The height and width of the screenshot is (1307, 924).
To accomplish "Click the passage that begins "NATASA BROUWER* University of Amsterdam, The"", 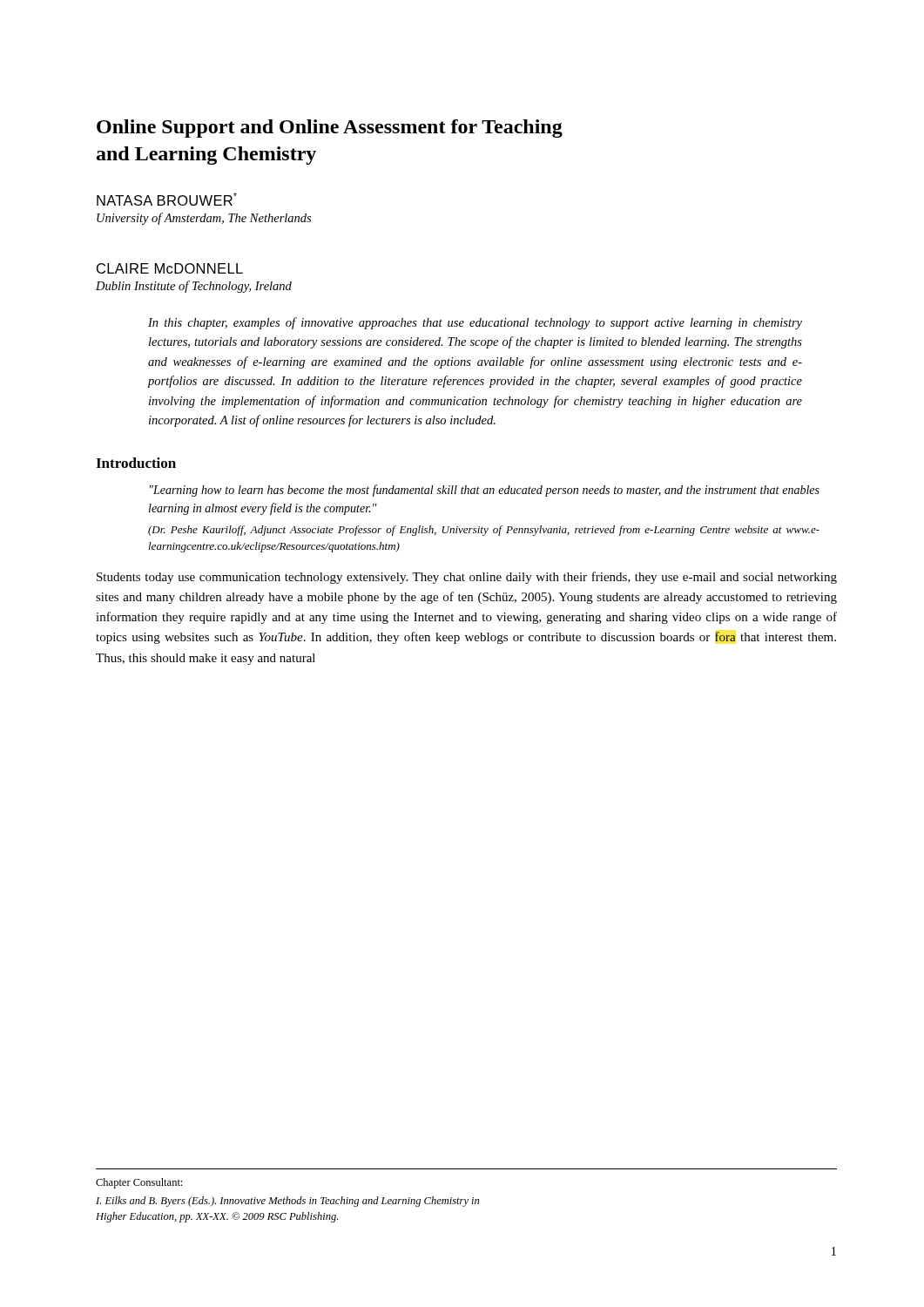I will point(167,199).
